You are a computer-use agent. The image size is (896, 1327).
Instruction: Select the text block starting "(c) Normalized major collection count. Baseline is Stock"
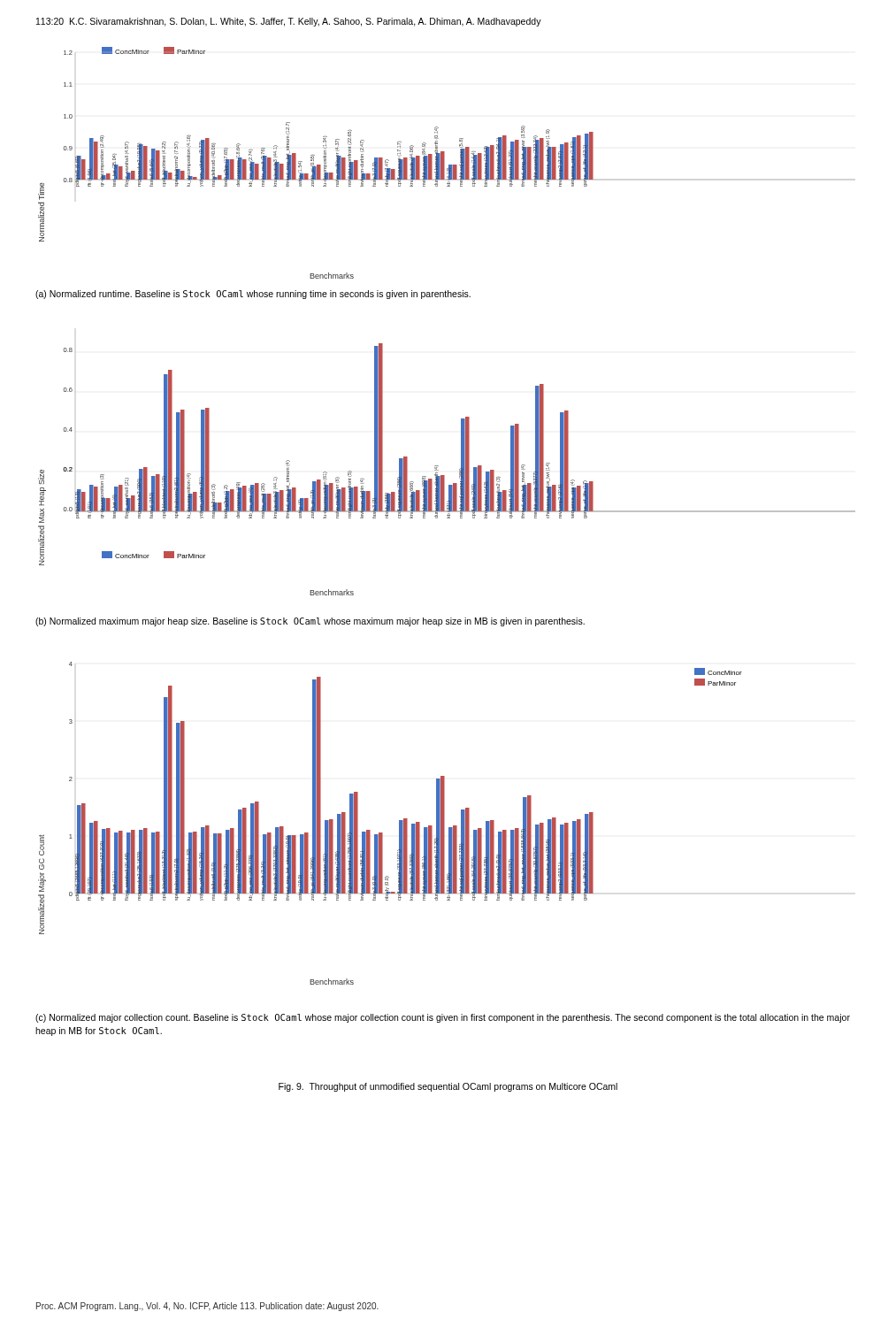coord(443,1024)
